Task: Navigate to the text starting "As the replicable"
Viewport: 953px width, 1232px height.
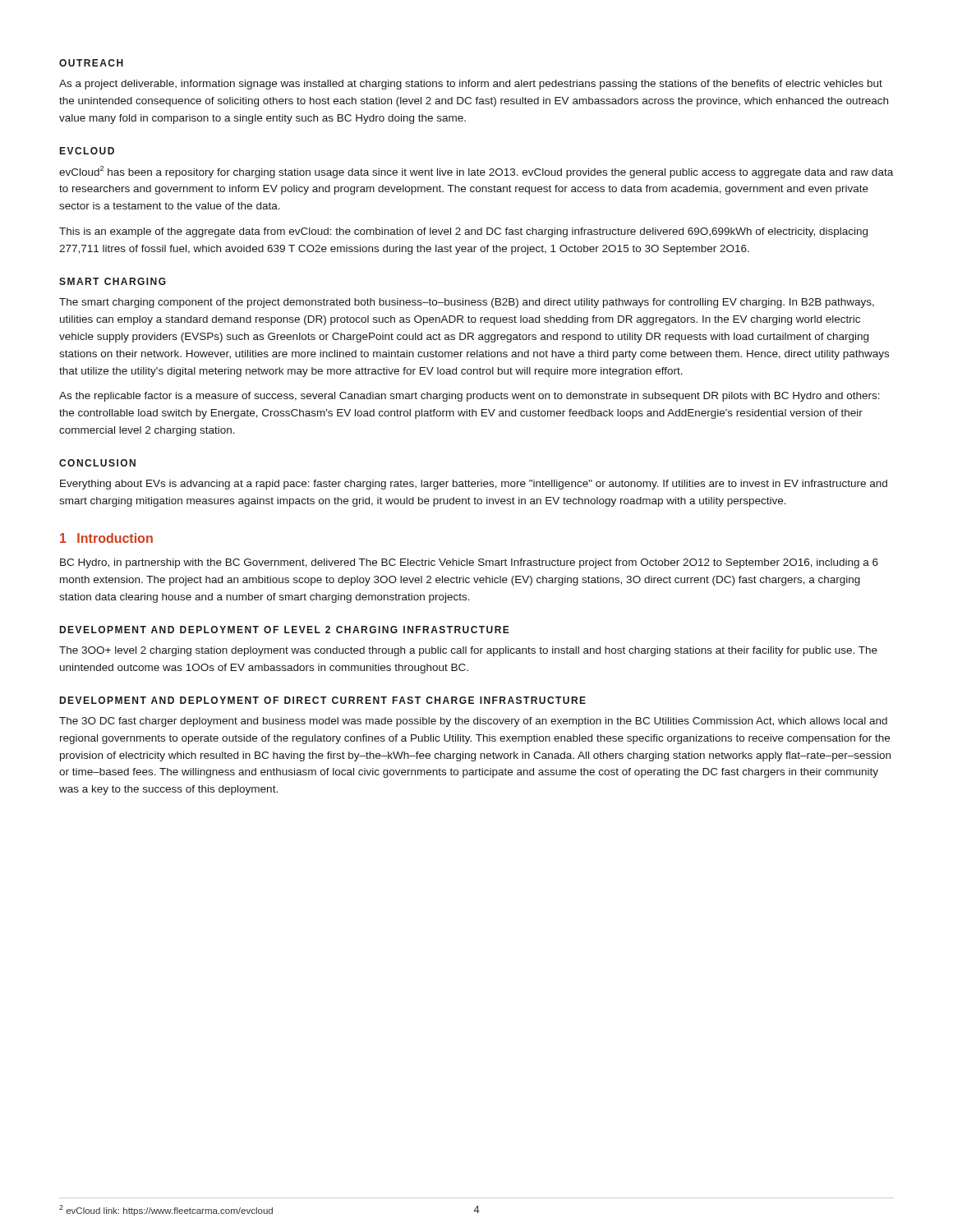Action: (476, 414)
